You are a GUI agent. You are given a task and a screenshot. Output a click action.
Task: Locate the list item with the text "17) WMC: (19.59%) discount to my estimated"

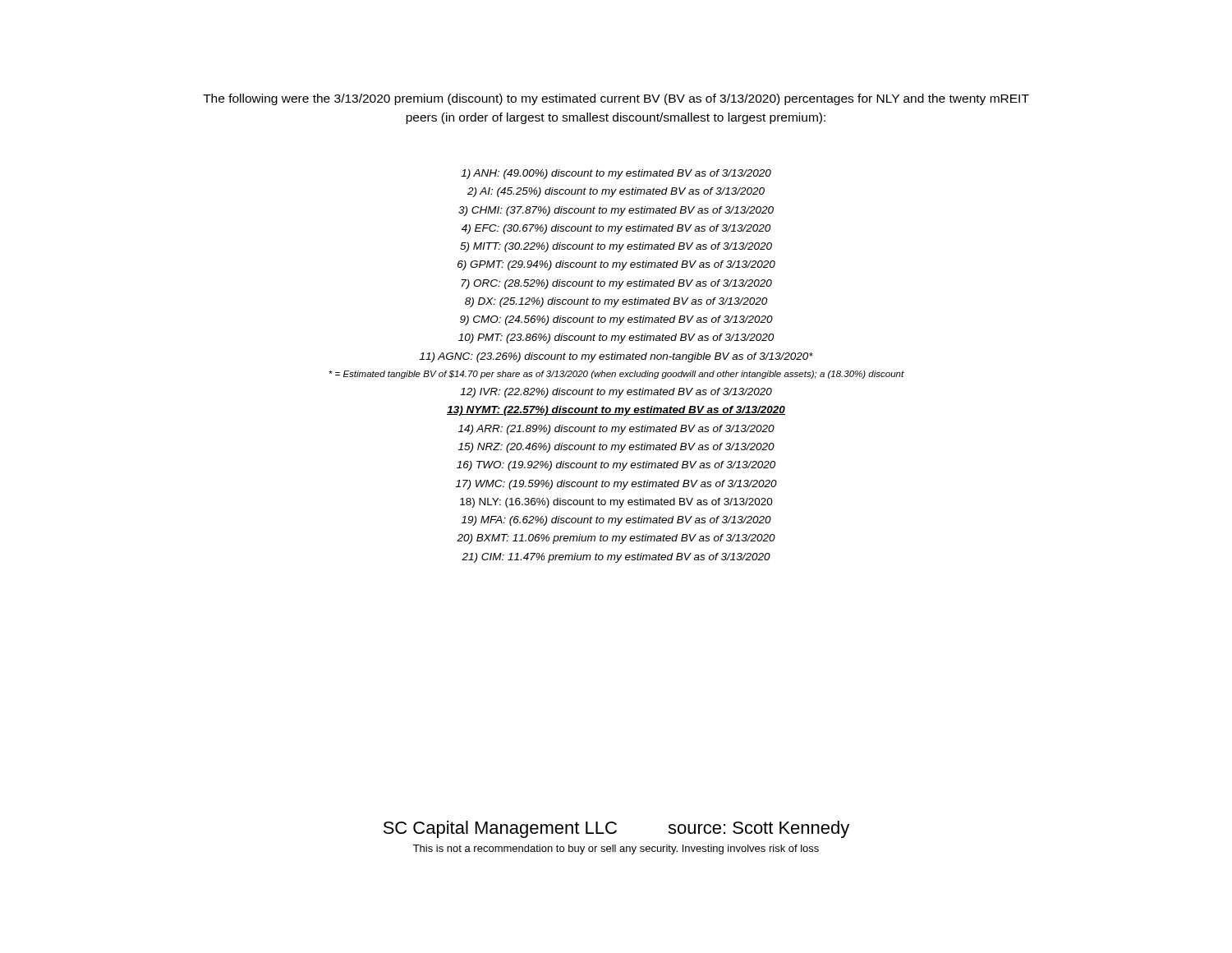point(616,483)
